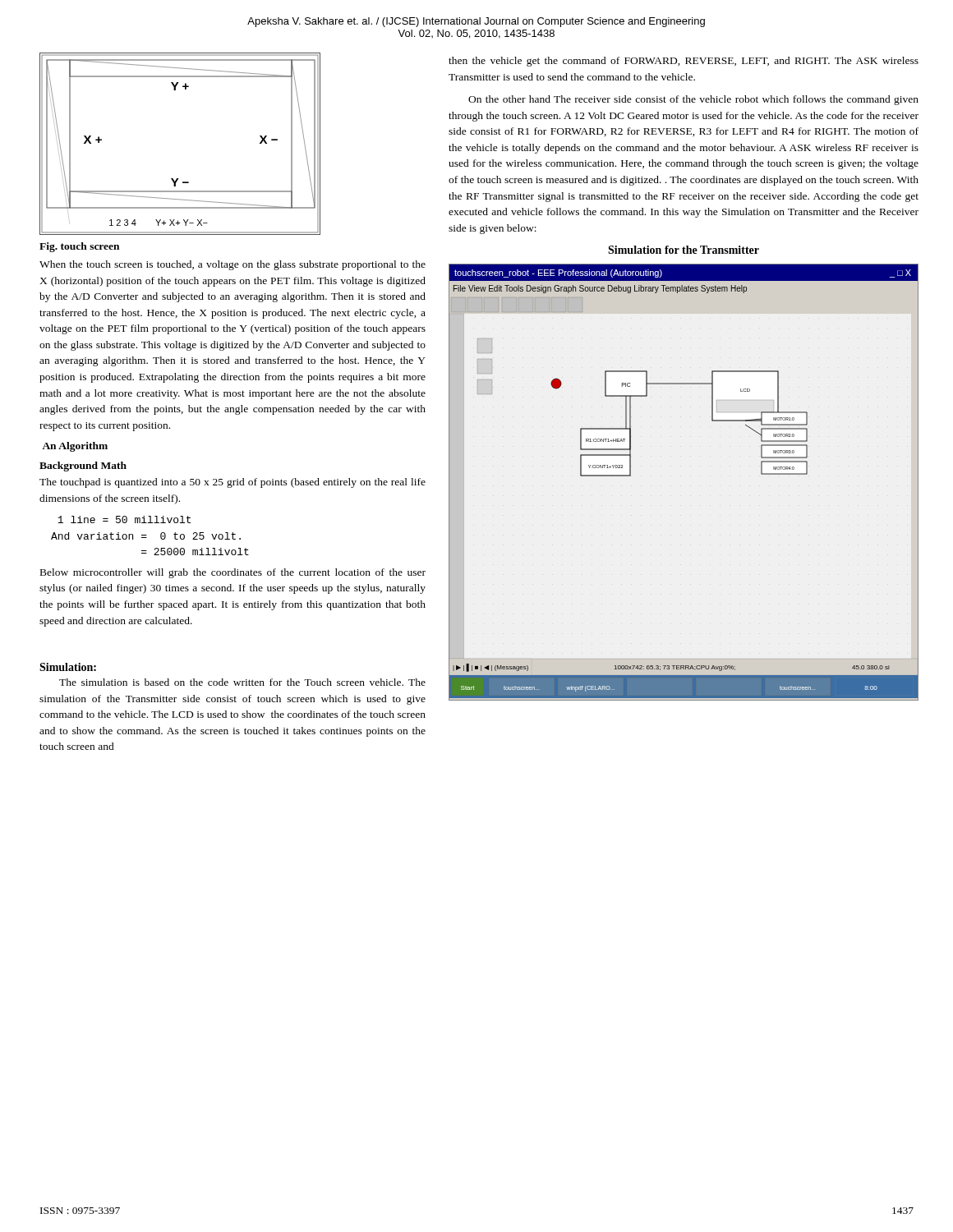Find the passage starting "Background Math"
Screen dimensions: 1232x953
tap(83, 465)
